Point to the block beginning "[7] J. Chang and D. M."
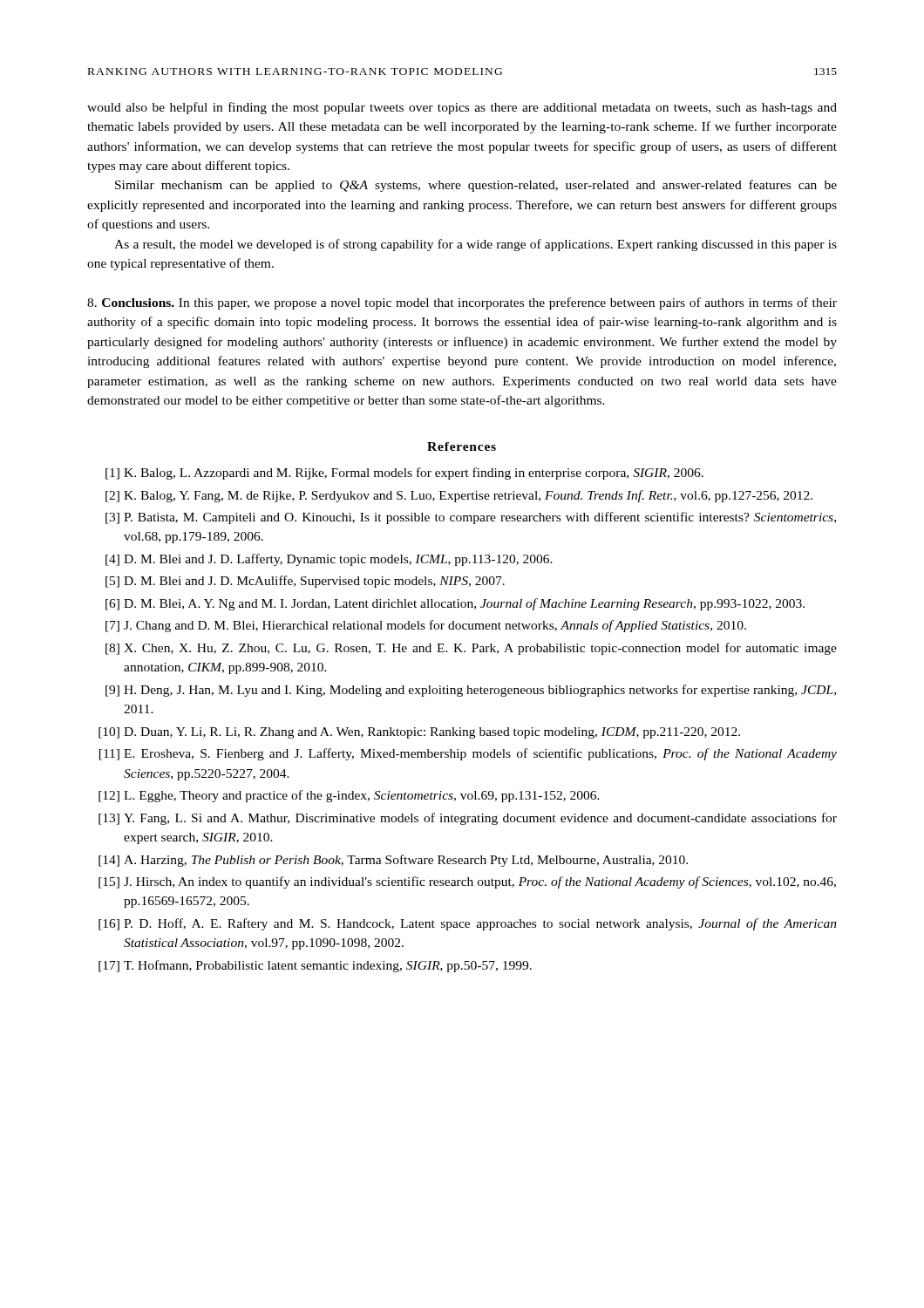Screen dimensions: 1308x924 point(462,626)
